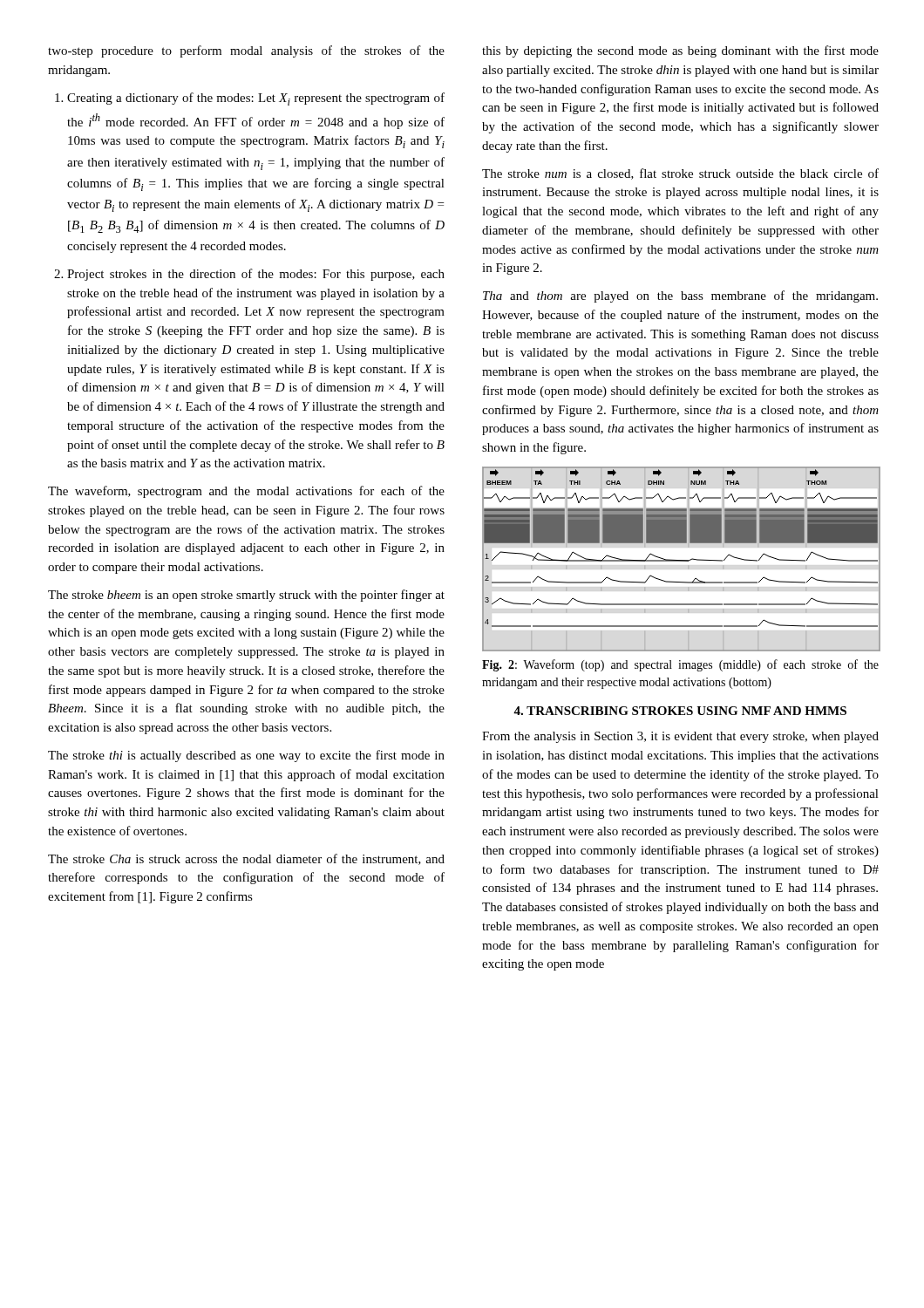Find the region starting "The stroke num is a closed, flat stroke"
924x1308 pixels.
tap(680, 221)
